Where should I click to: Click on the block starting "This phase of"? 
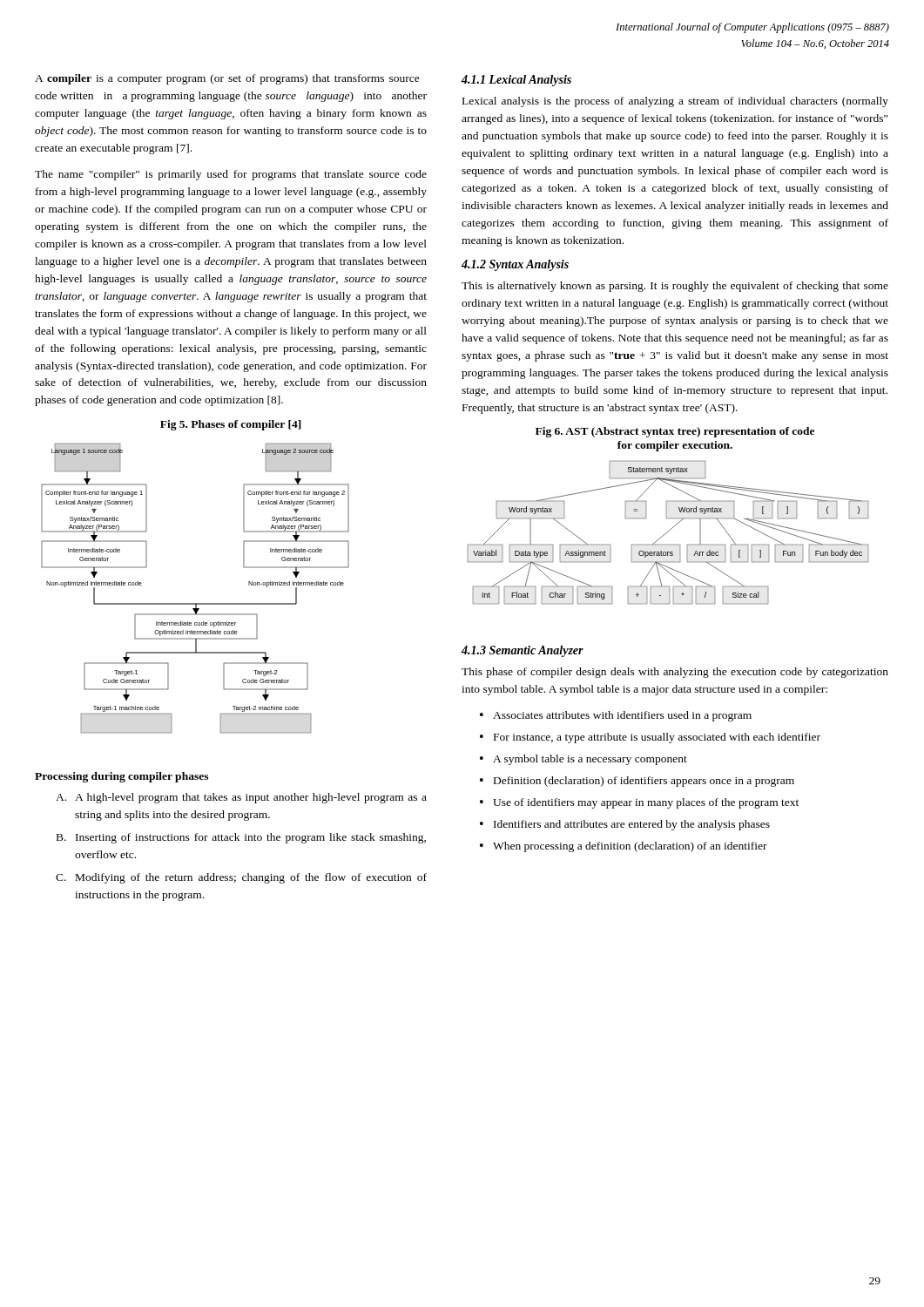coord(675,680)
